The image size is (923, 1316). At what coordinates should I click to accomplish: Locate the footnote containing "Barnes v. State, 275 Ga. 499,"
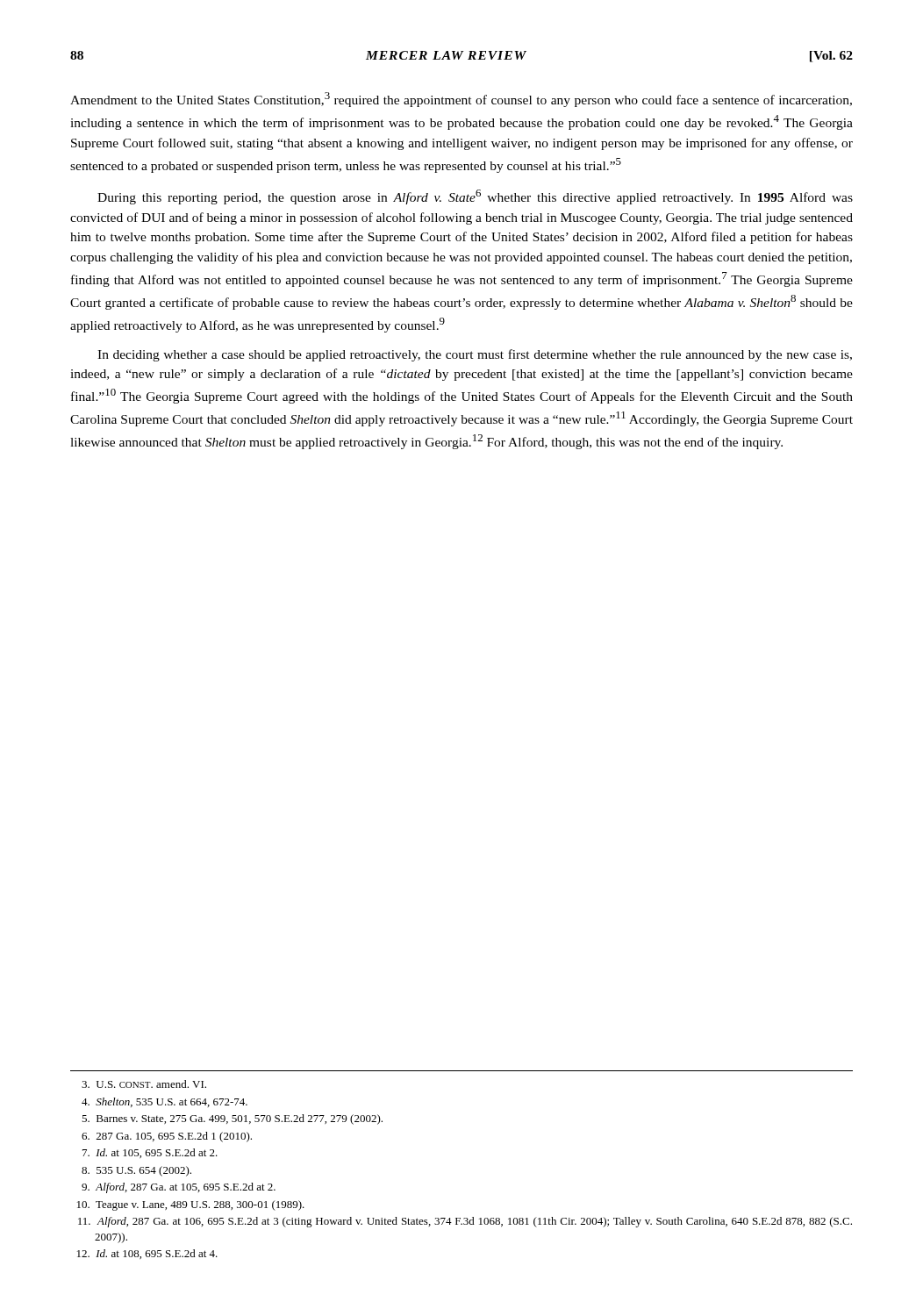pyautogui.click(x=227, y=1118)
